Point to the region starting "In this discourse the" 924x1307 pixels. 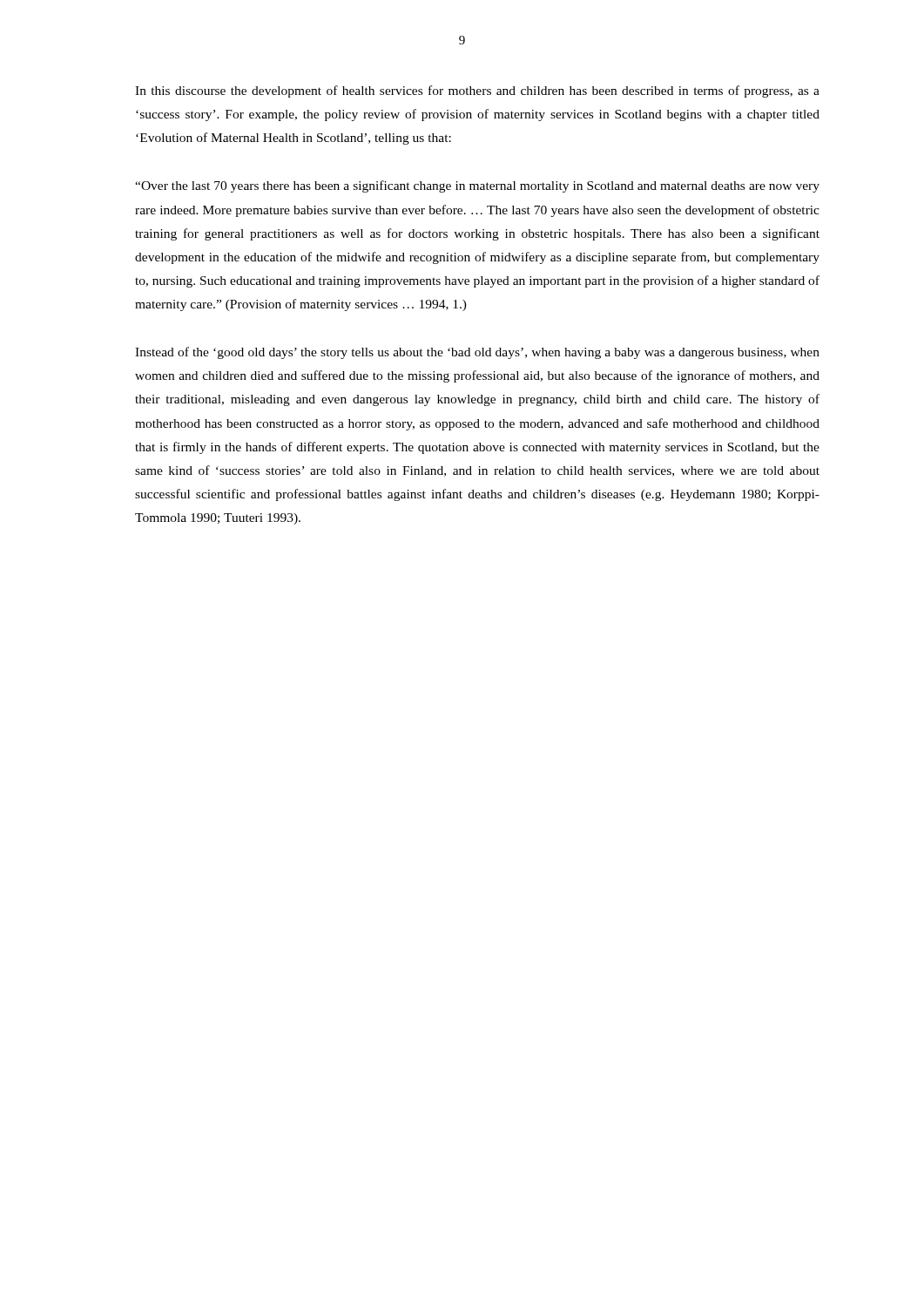[477, 114]
